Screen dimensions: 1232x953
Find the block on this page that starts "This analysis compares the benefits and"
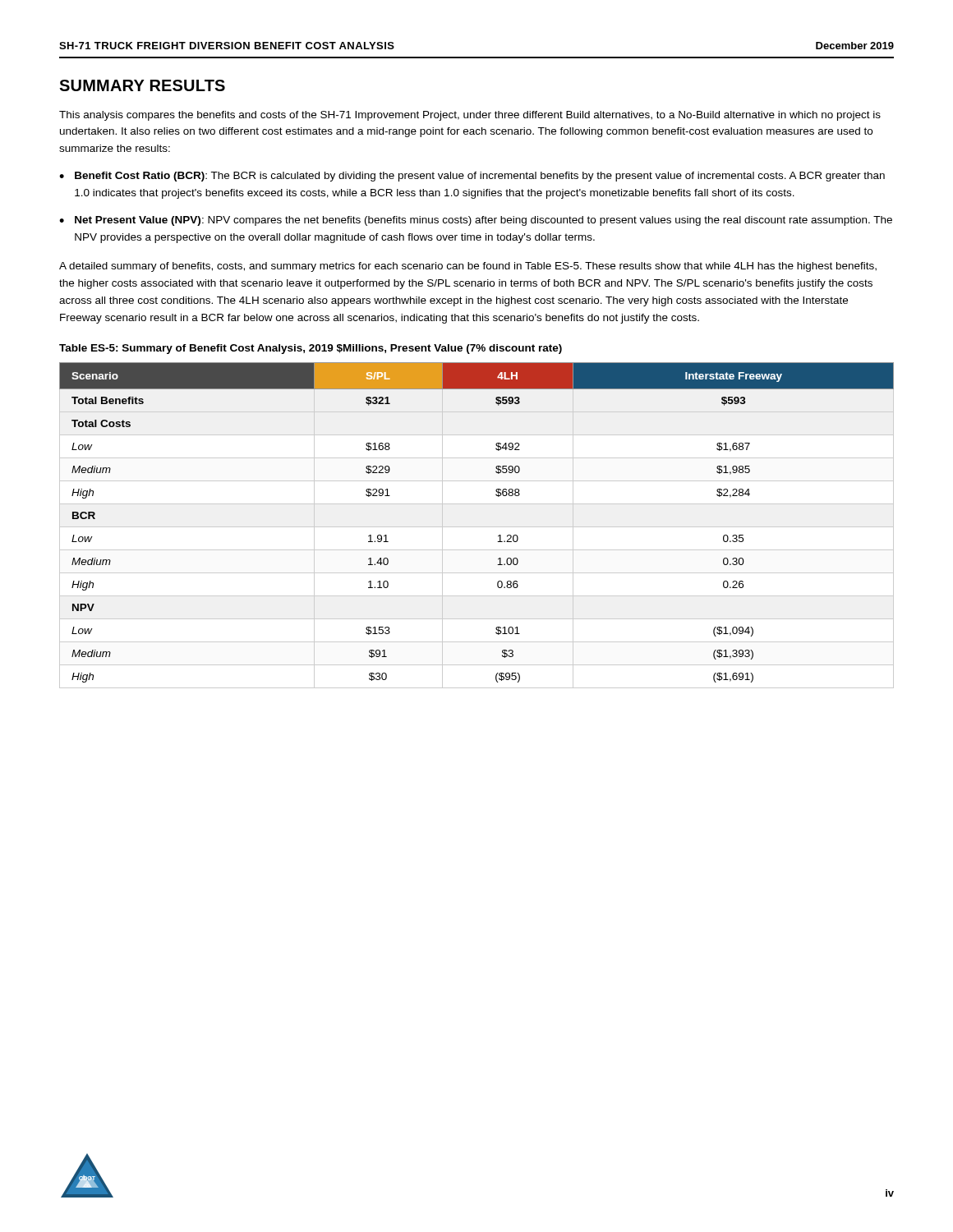(476, 132)
